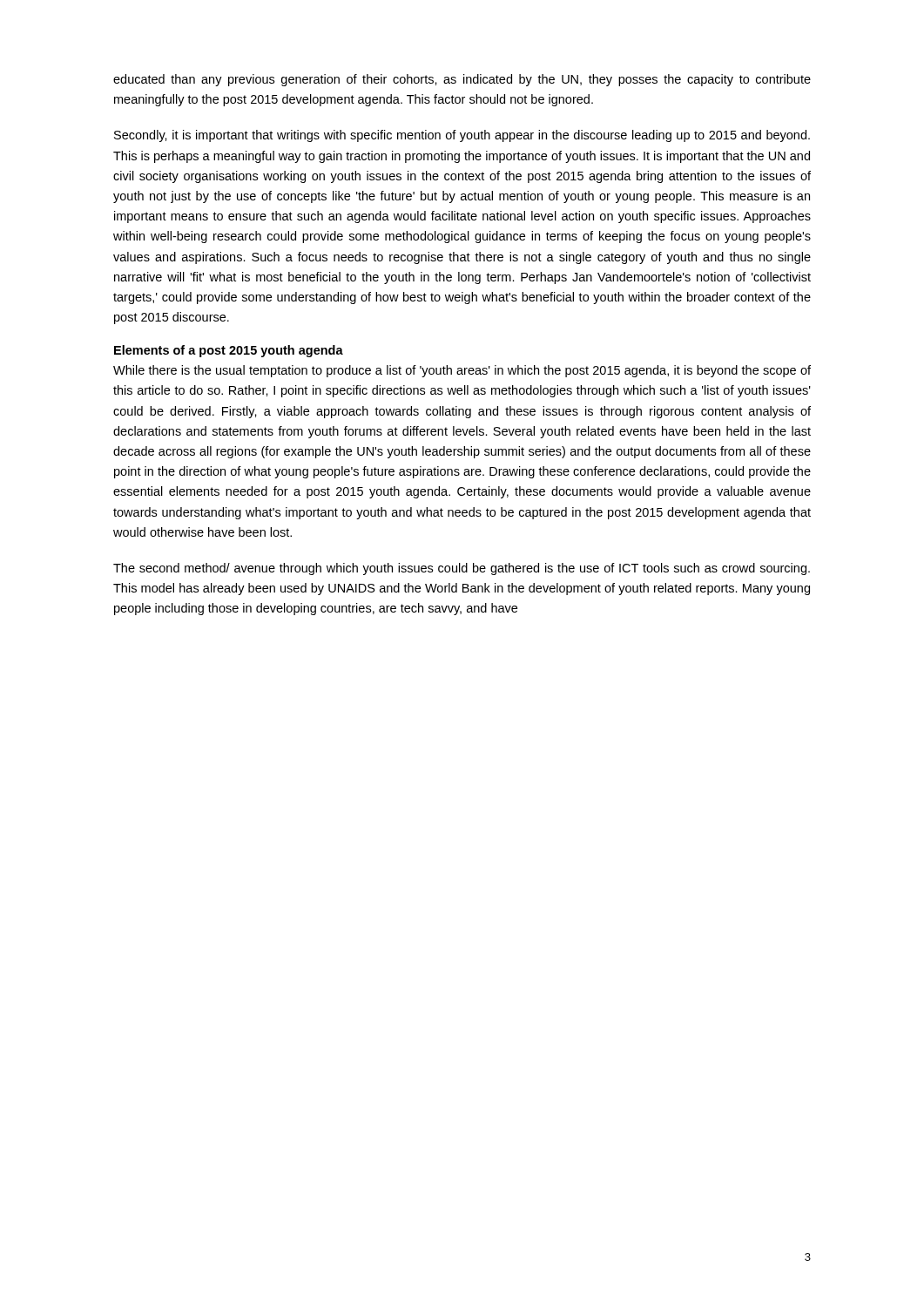
Task: Locate the block of text that opens with "educated than any previous generation of"
Action: click(462, 89)
